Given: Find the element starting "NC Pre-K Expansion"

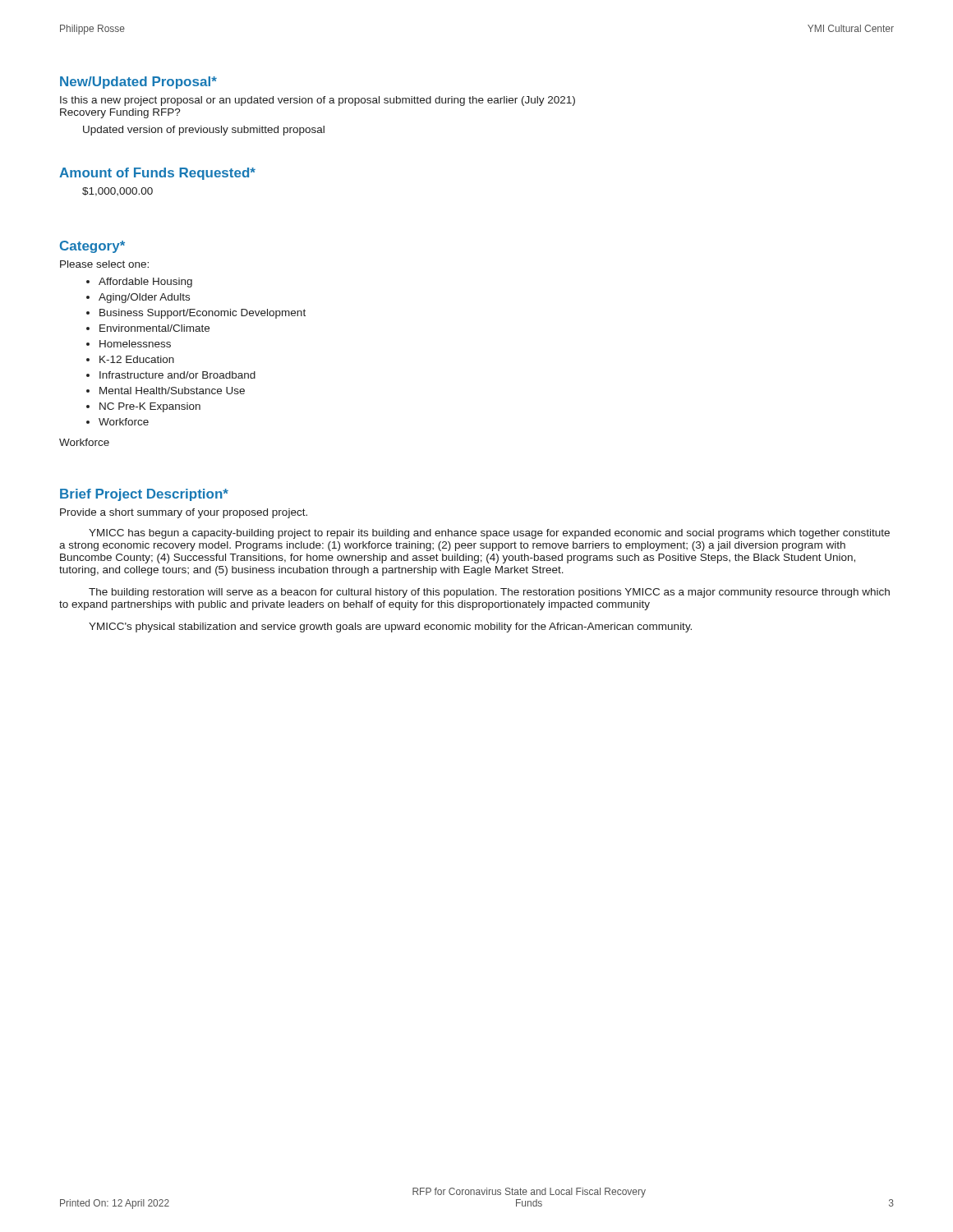Looking at the screenshot, I should pyautogui.click(x=150, y=406).
